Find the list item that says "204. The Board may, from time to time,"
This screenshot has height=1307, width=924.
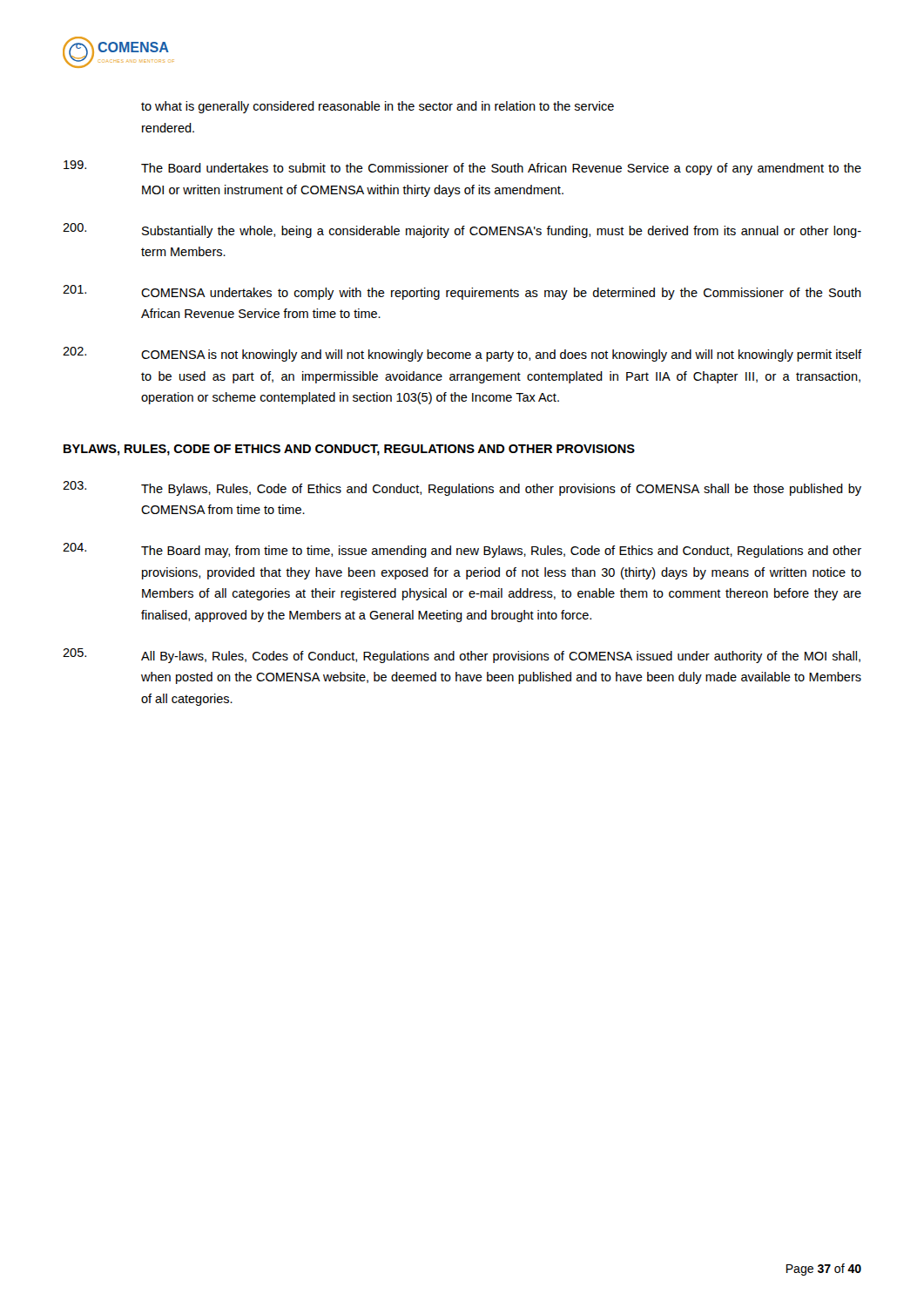[462, 583]
